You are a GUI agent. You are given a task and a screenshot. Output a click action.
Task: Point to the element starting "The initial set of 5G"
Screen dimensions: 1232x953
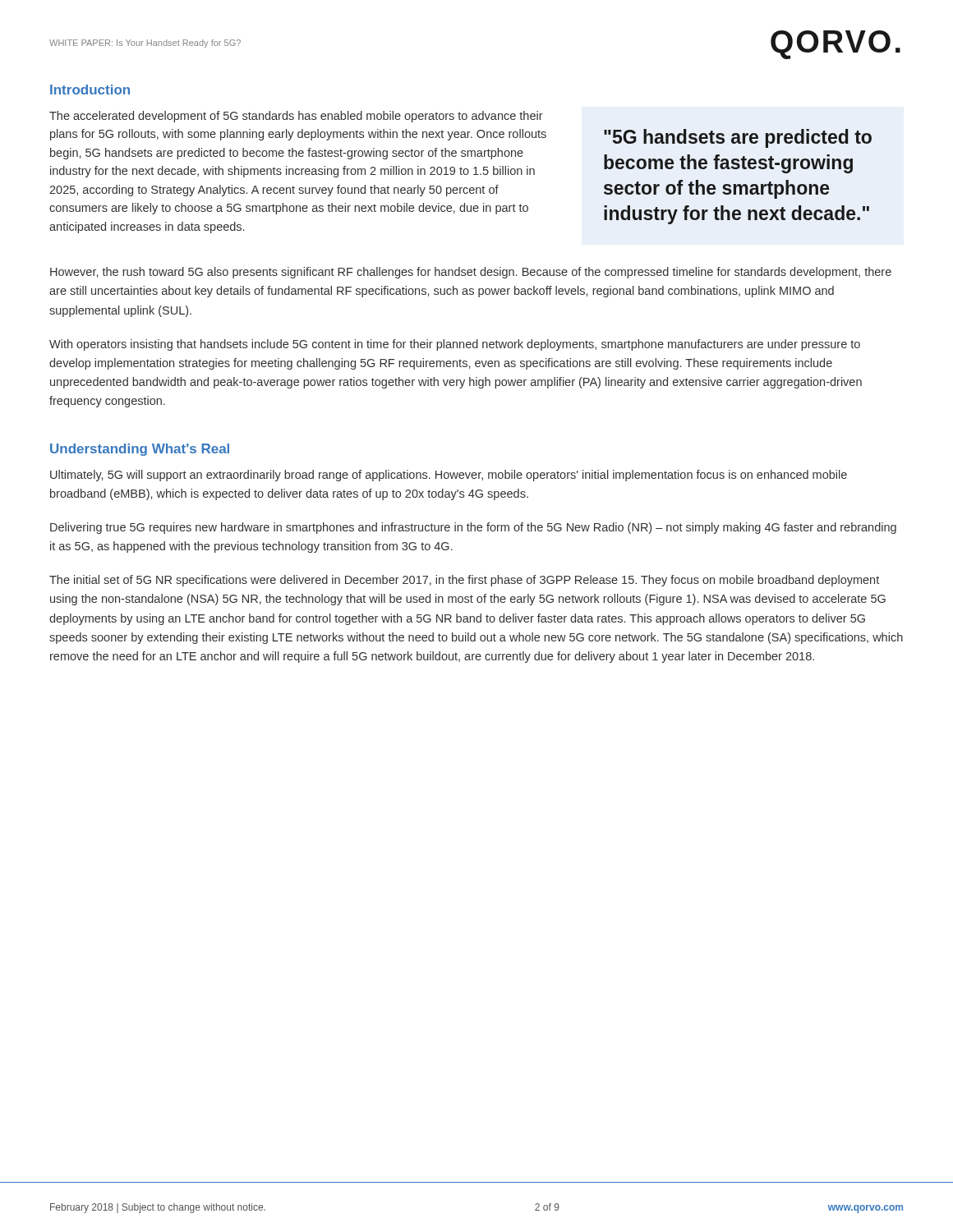476,618
